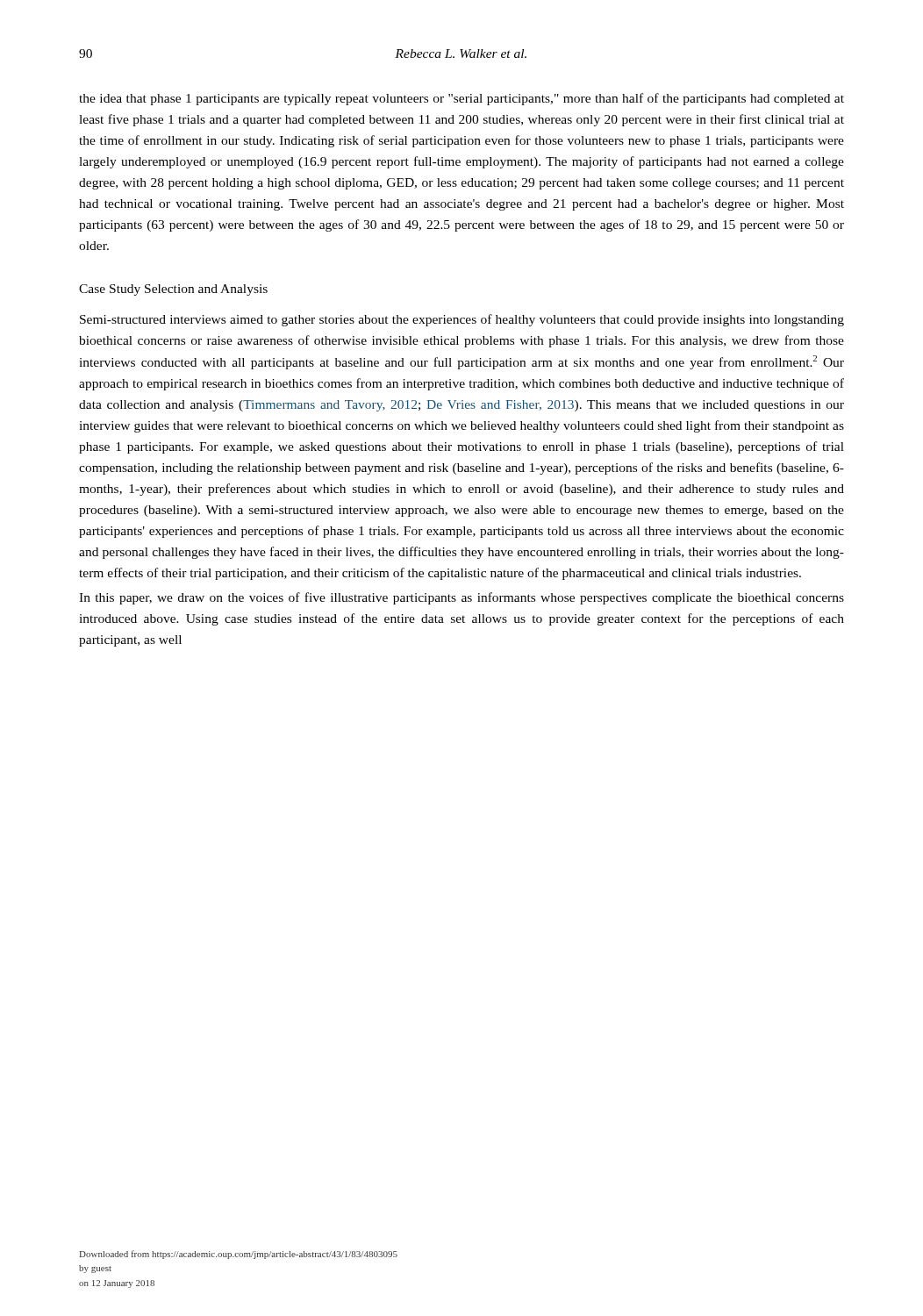Point to "Case Study Selection and Analysis"
923x1316 pixels.
(x=173, y=288)
